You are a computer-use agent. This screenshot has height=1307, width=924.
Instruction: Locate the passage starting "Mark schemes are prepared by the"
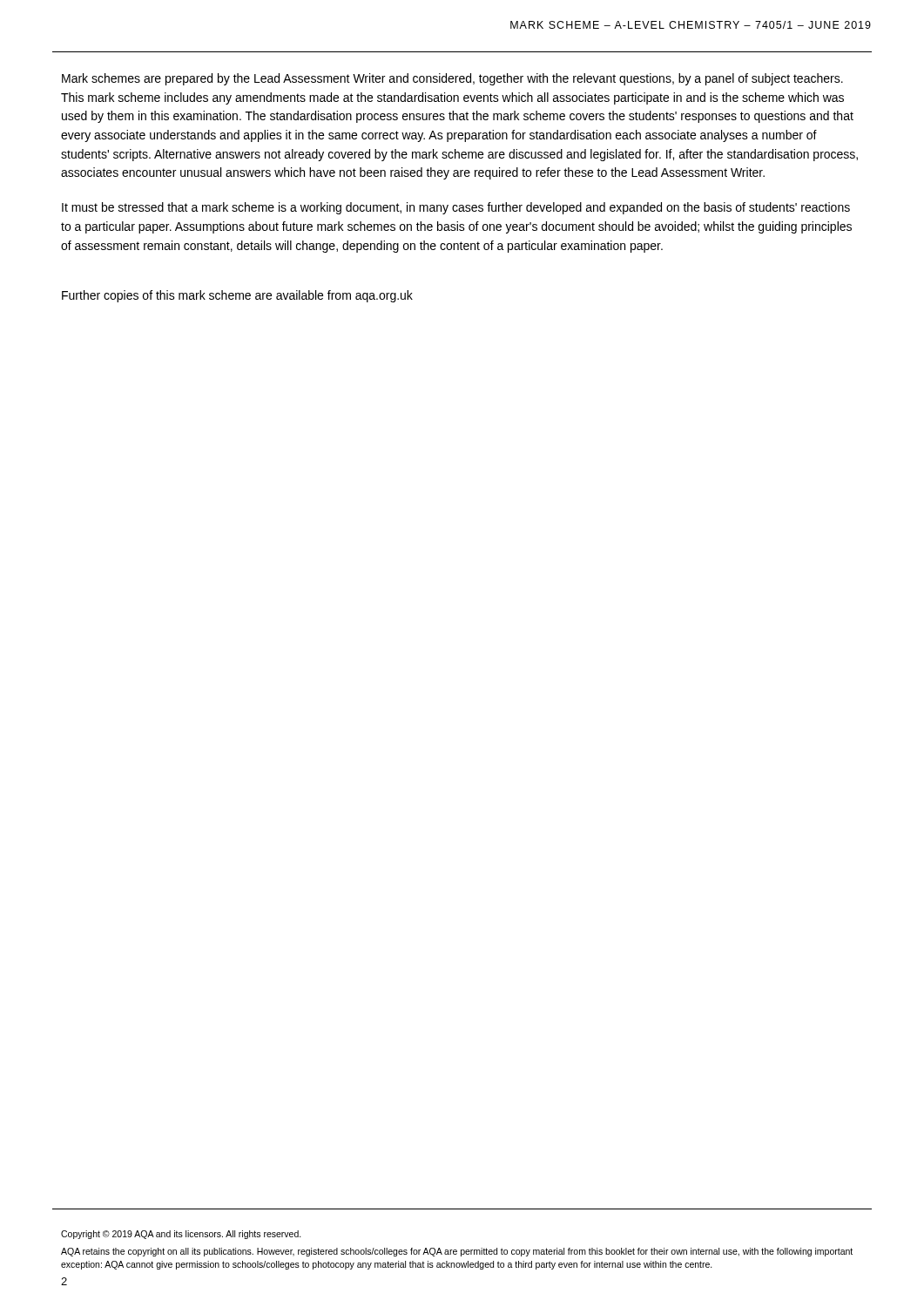[x=452, y=79]
